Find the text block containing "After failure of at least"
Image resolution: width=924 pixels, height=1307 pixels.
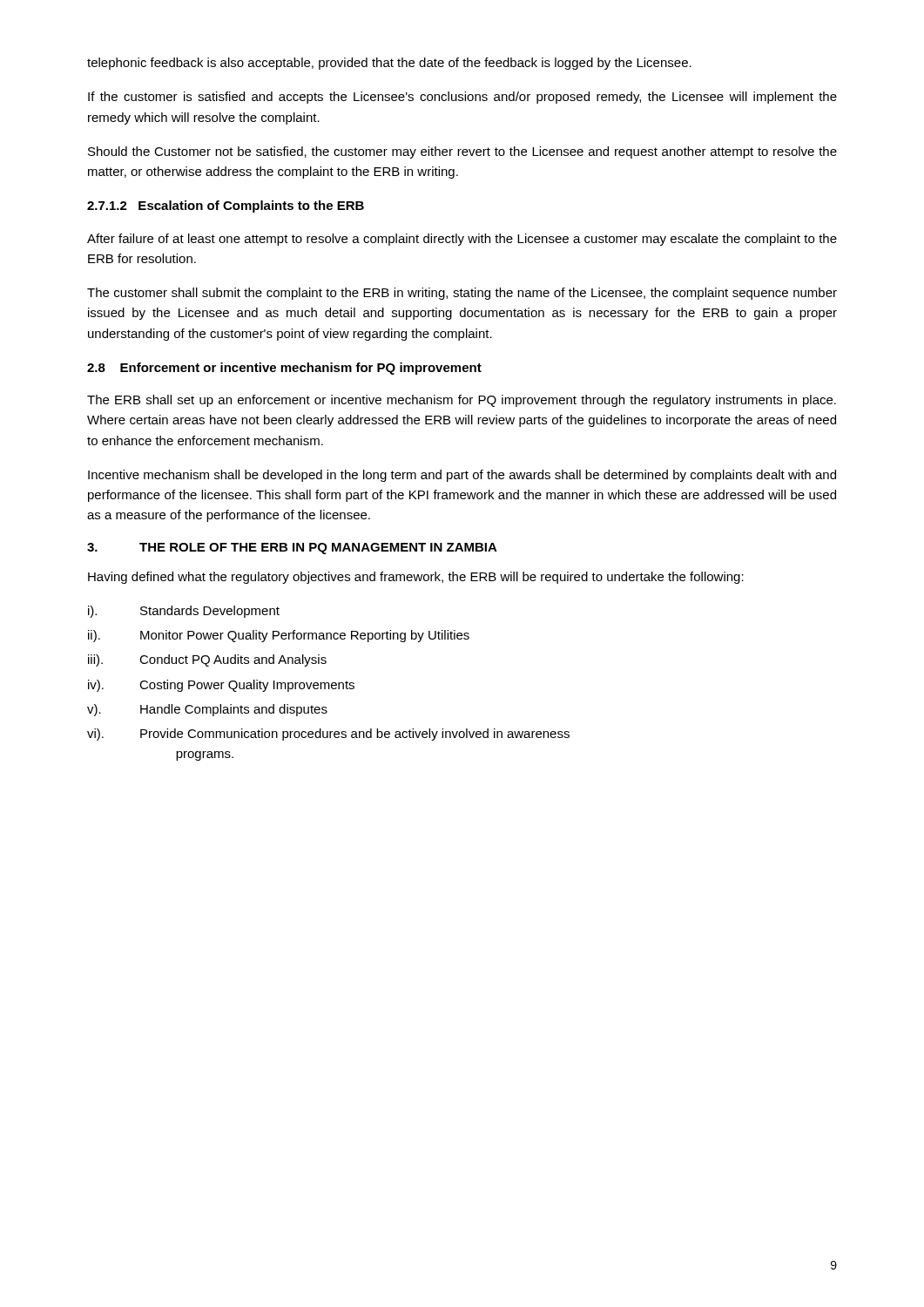[x=462, y=248]
